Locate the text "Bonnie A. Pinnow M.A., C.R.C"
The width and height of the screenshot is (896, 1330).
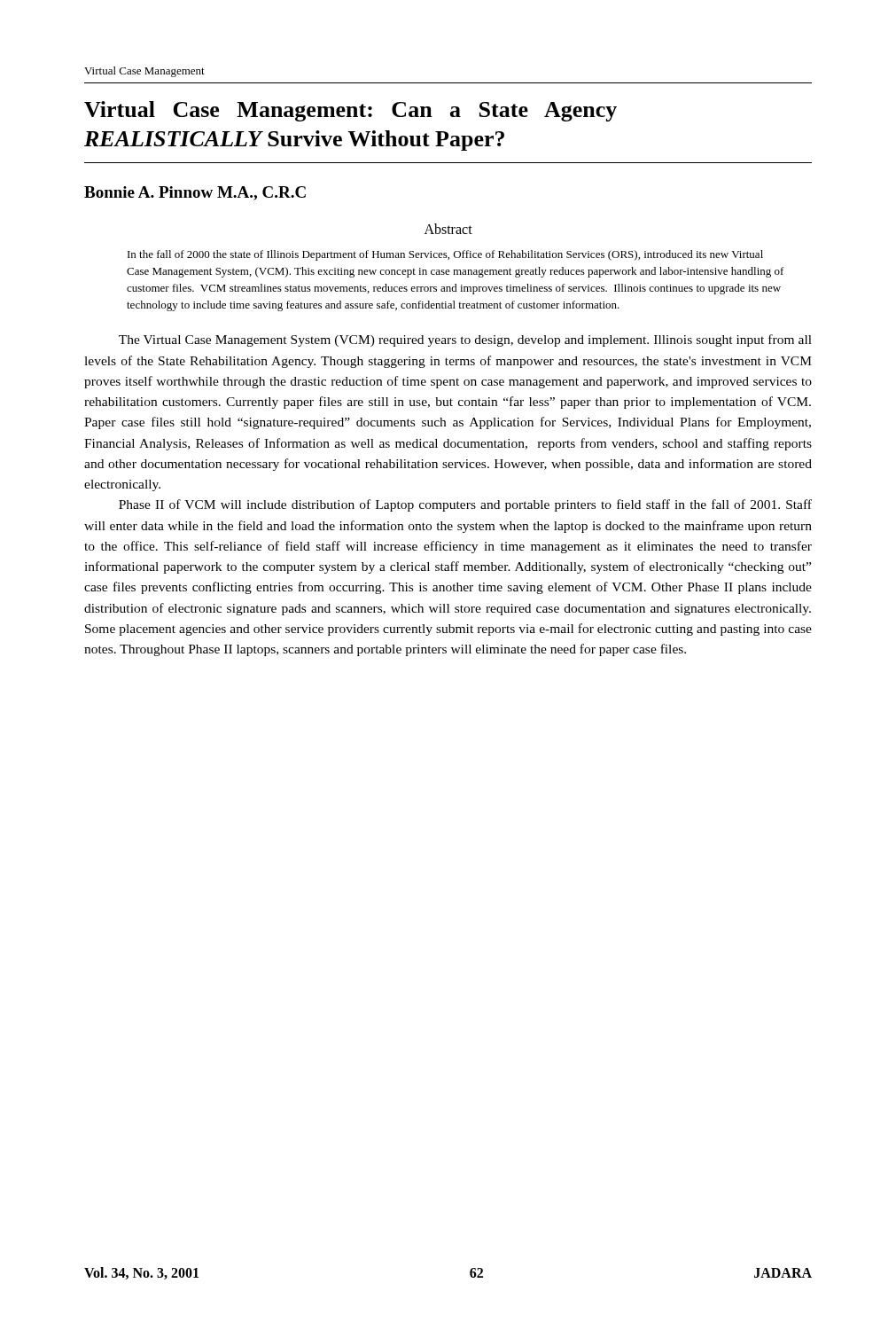click(x=196, y=192)
